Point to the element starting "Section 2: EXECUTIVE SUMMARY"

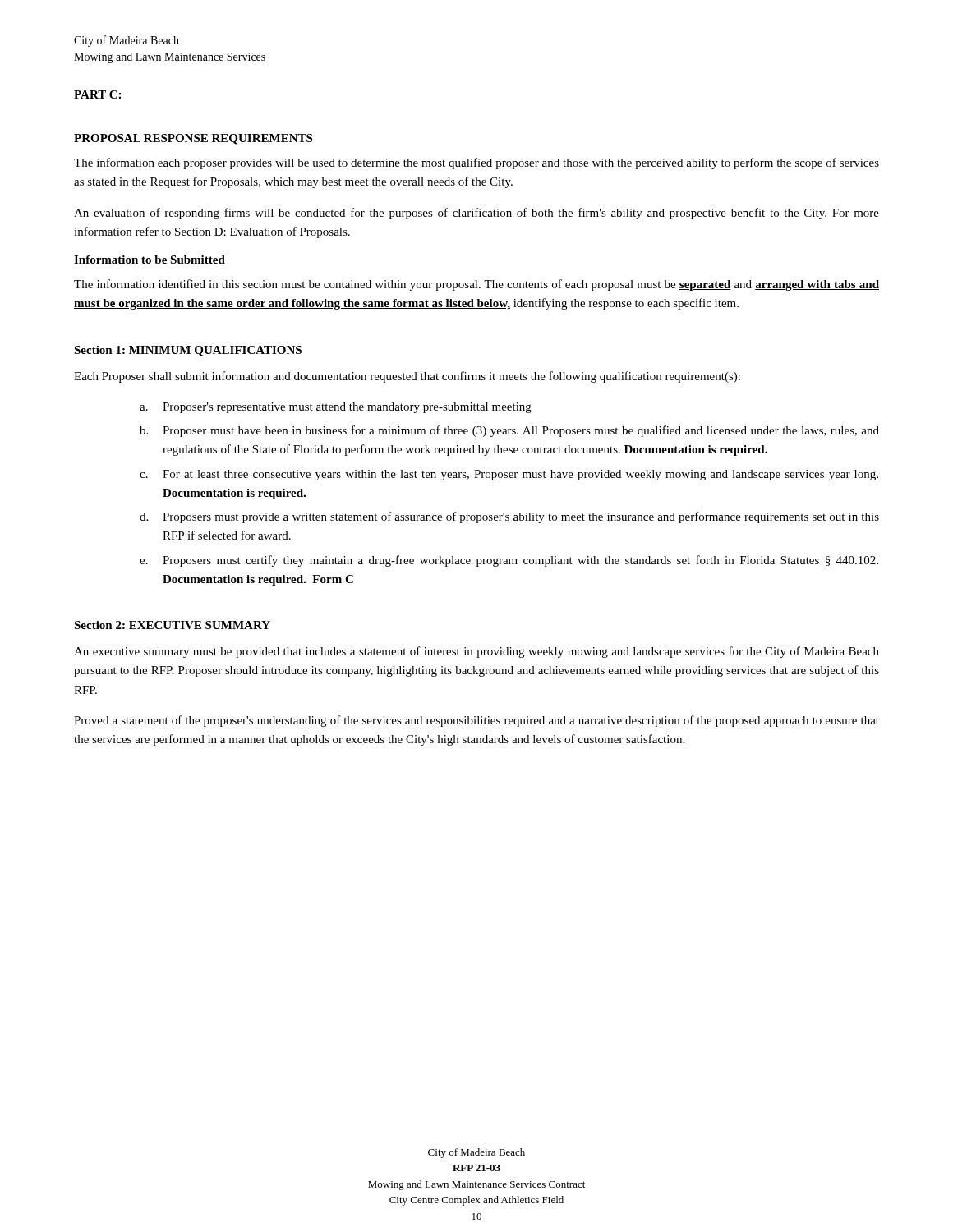click(x=172, y=625)
